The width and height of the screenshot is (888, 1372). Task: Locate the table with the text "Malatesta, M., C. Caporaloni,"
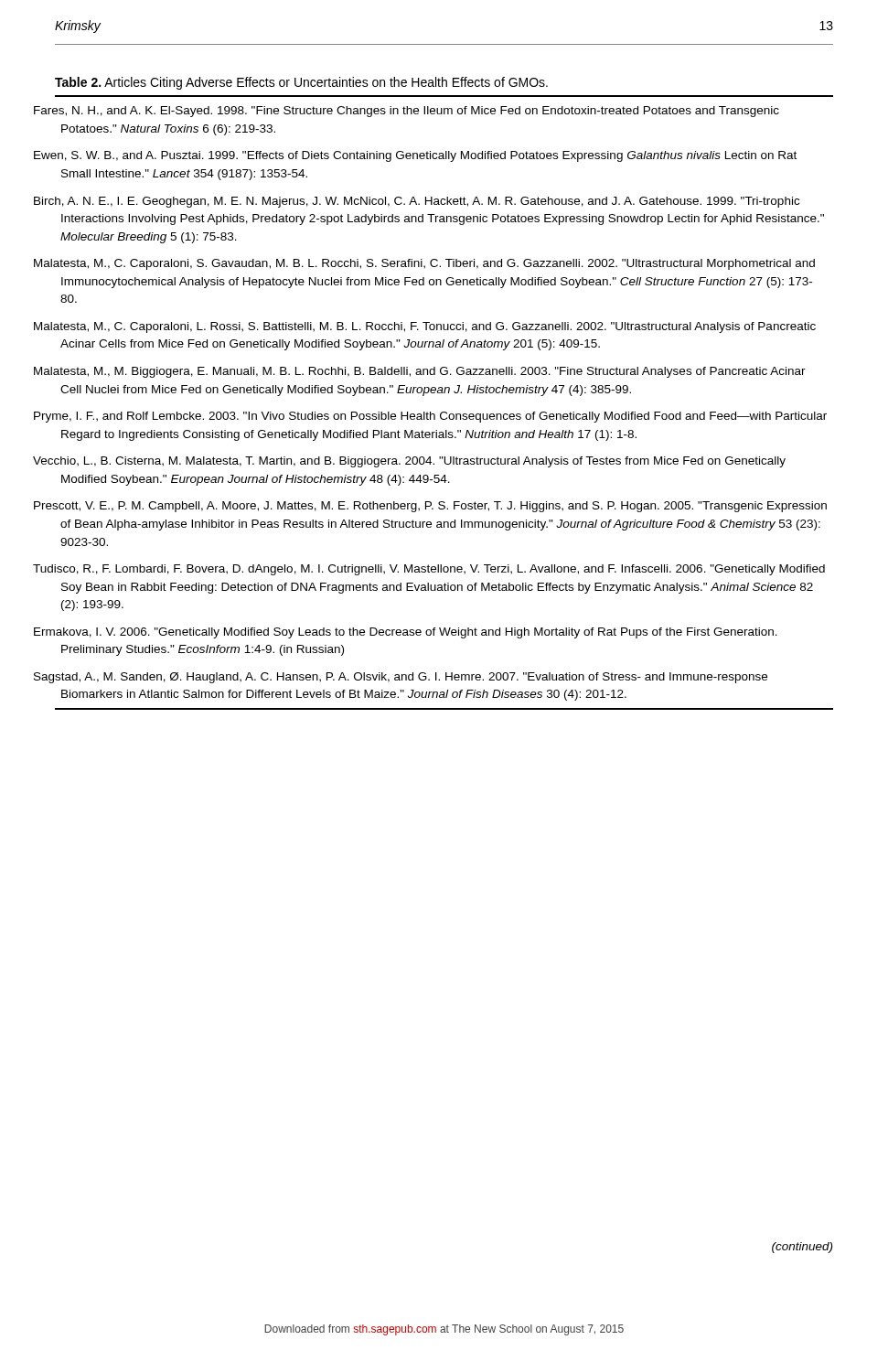[444, 403]
